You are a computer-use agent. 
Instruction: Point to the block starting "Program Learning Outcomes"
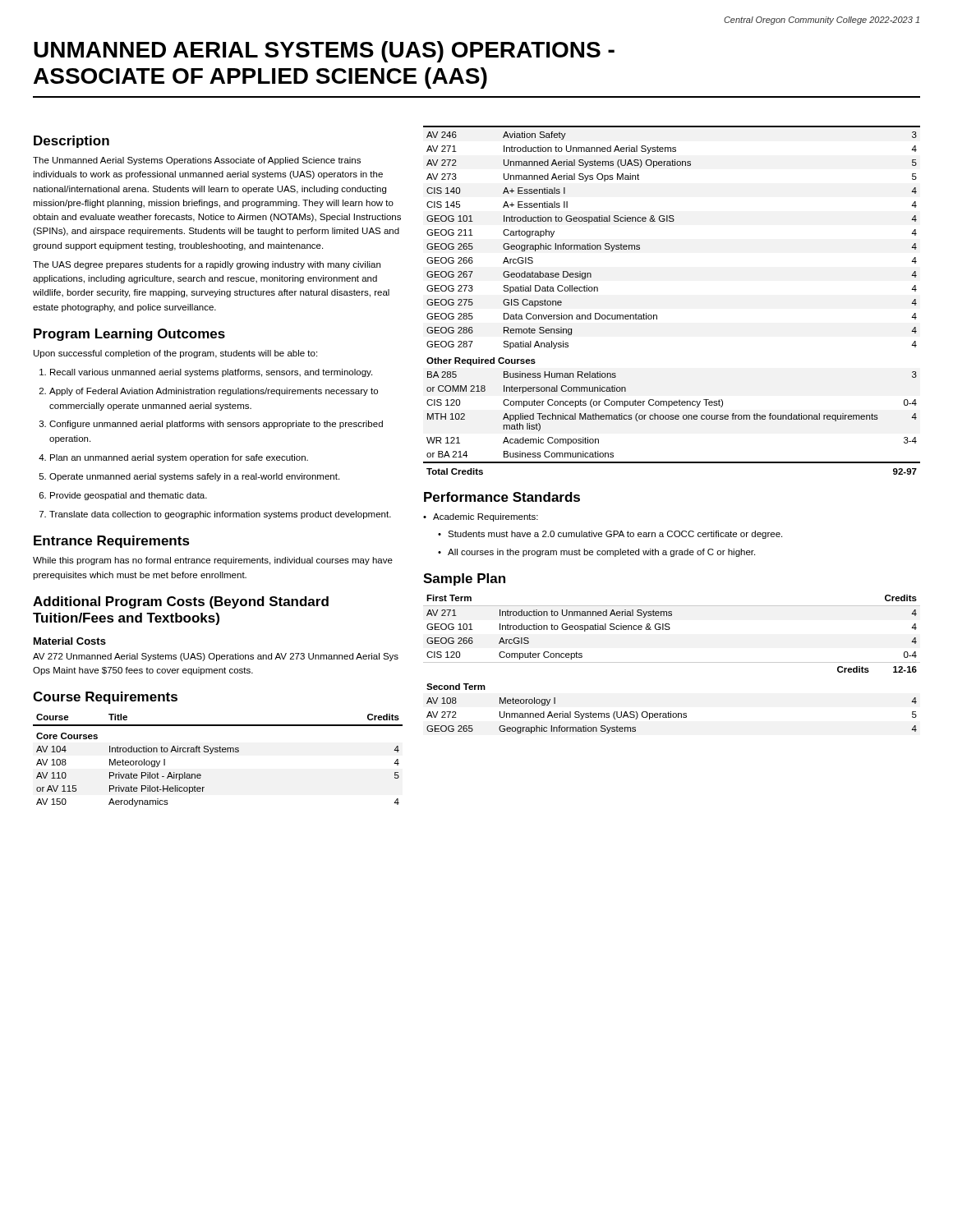point(129,334)
